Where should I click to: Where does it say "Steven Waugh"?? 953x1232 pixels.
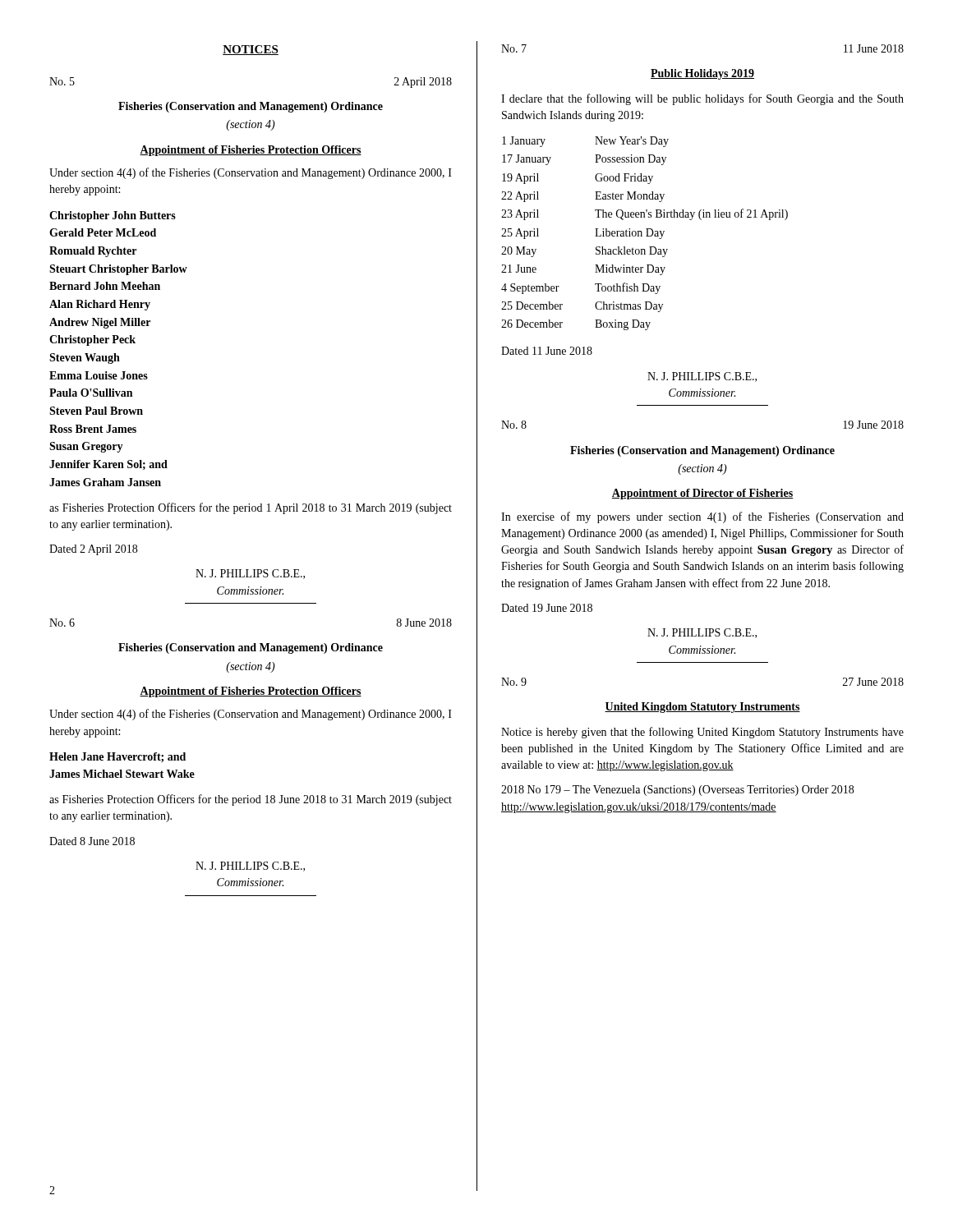coord(84,358)
